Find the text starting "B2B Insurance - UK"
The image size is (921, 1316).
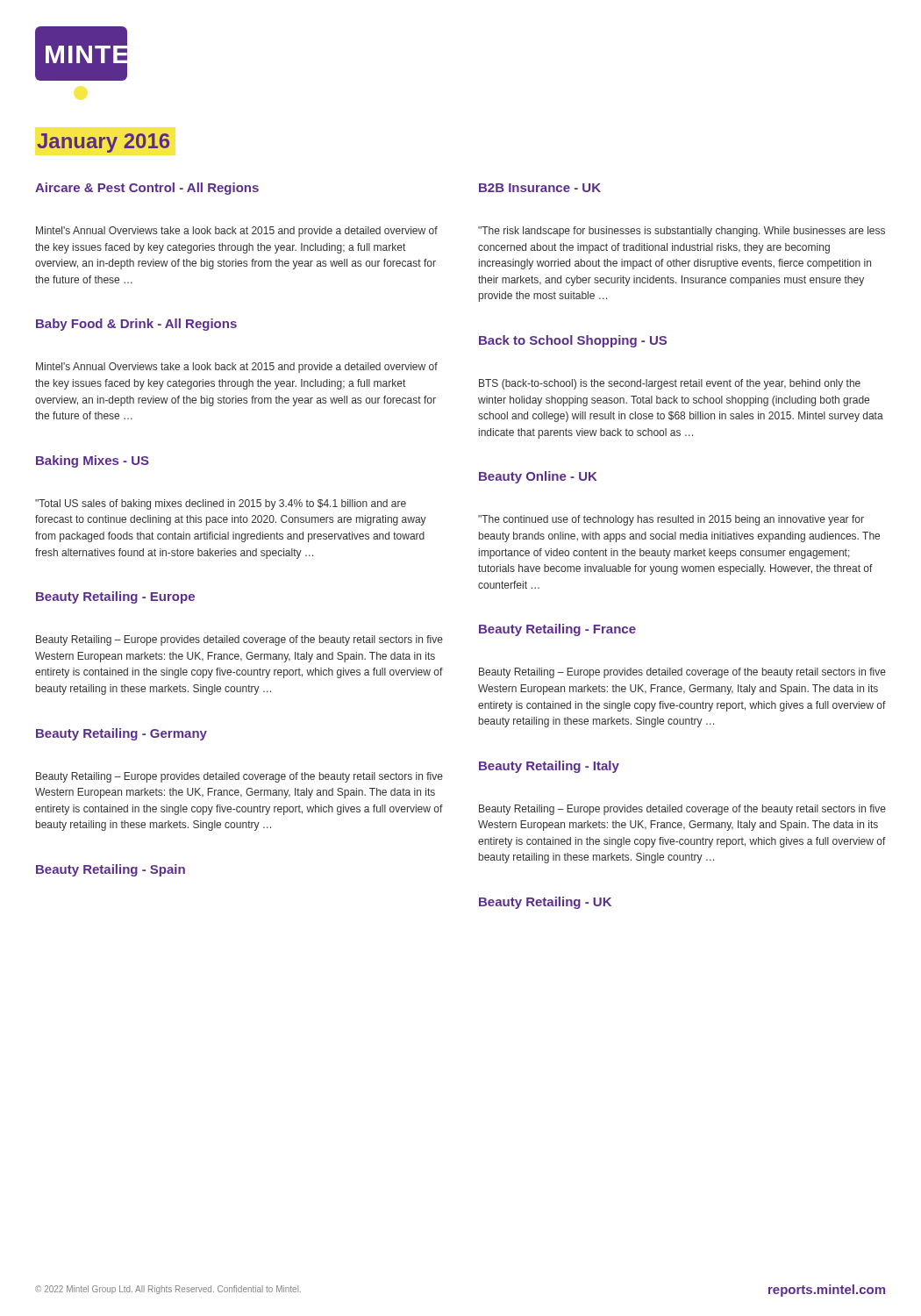pyautogui.click(x=540, y=188)
